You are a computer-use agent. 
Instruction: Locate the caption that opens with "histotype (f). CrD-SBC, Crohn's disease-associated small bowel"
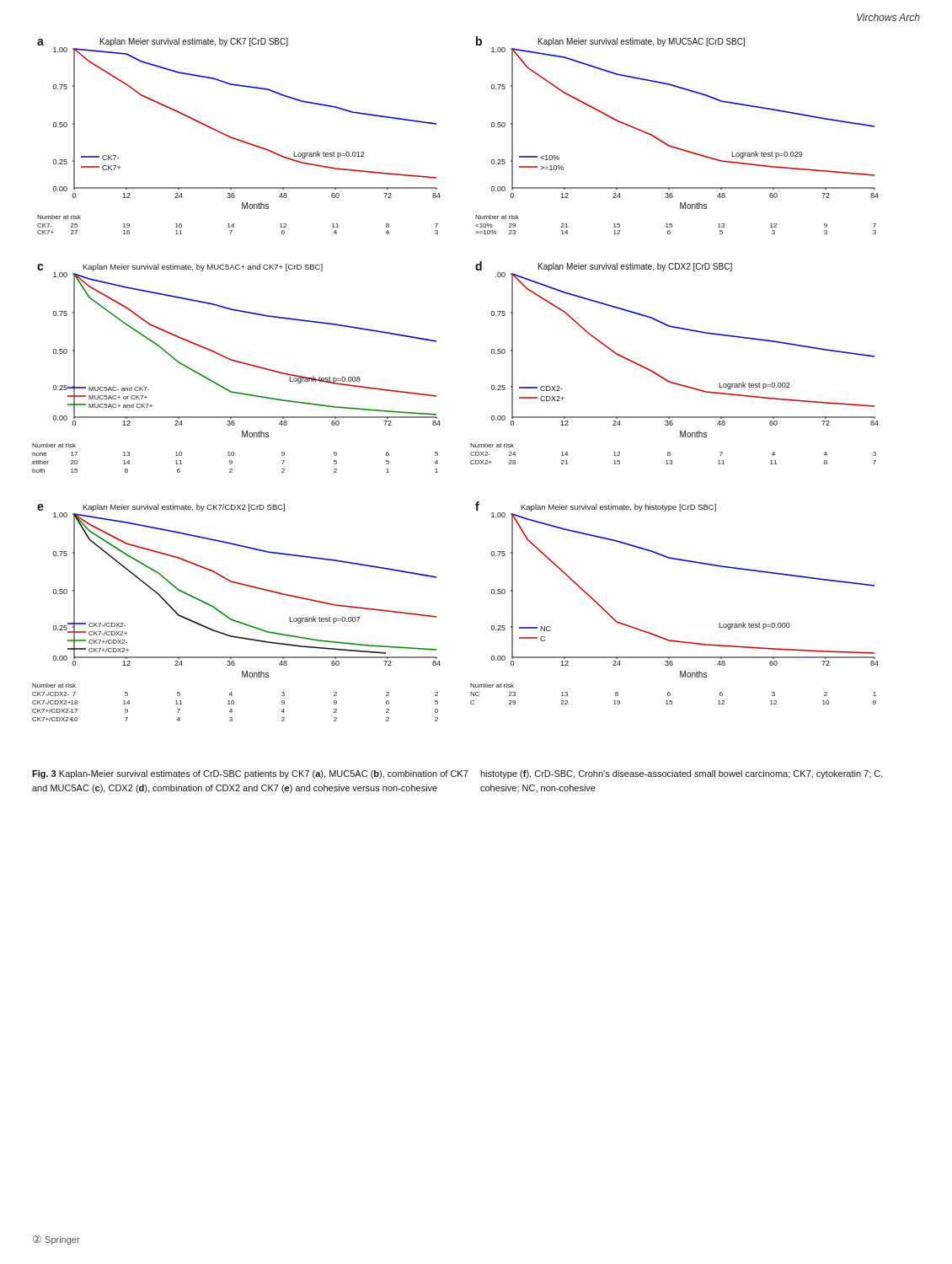(682, 781)
